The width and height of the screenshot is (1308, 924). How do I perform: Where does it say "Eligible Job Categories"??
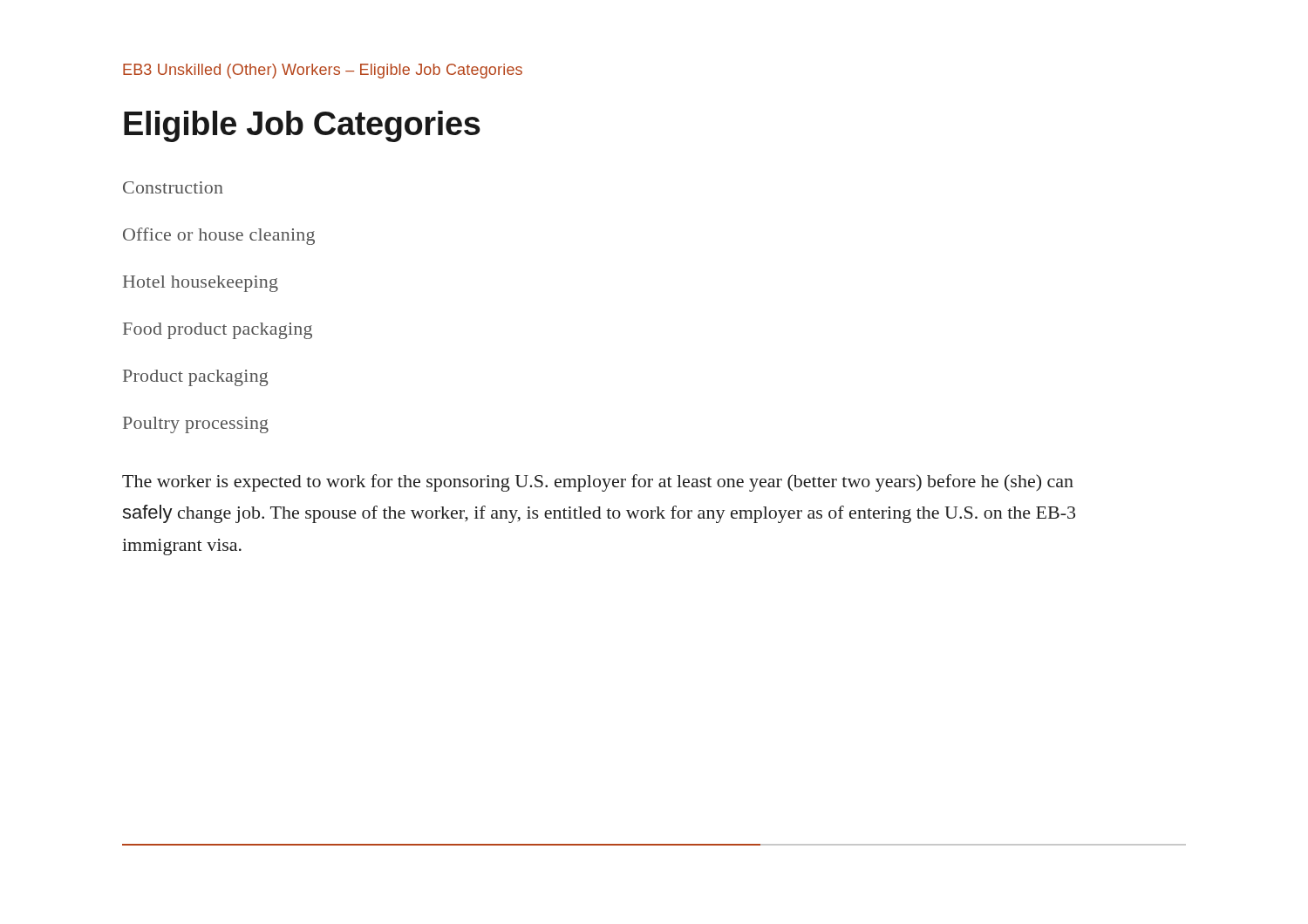coord(301,124)
